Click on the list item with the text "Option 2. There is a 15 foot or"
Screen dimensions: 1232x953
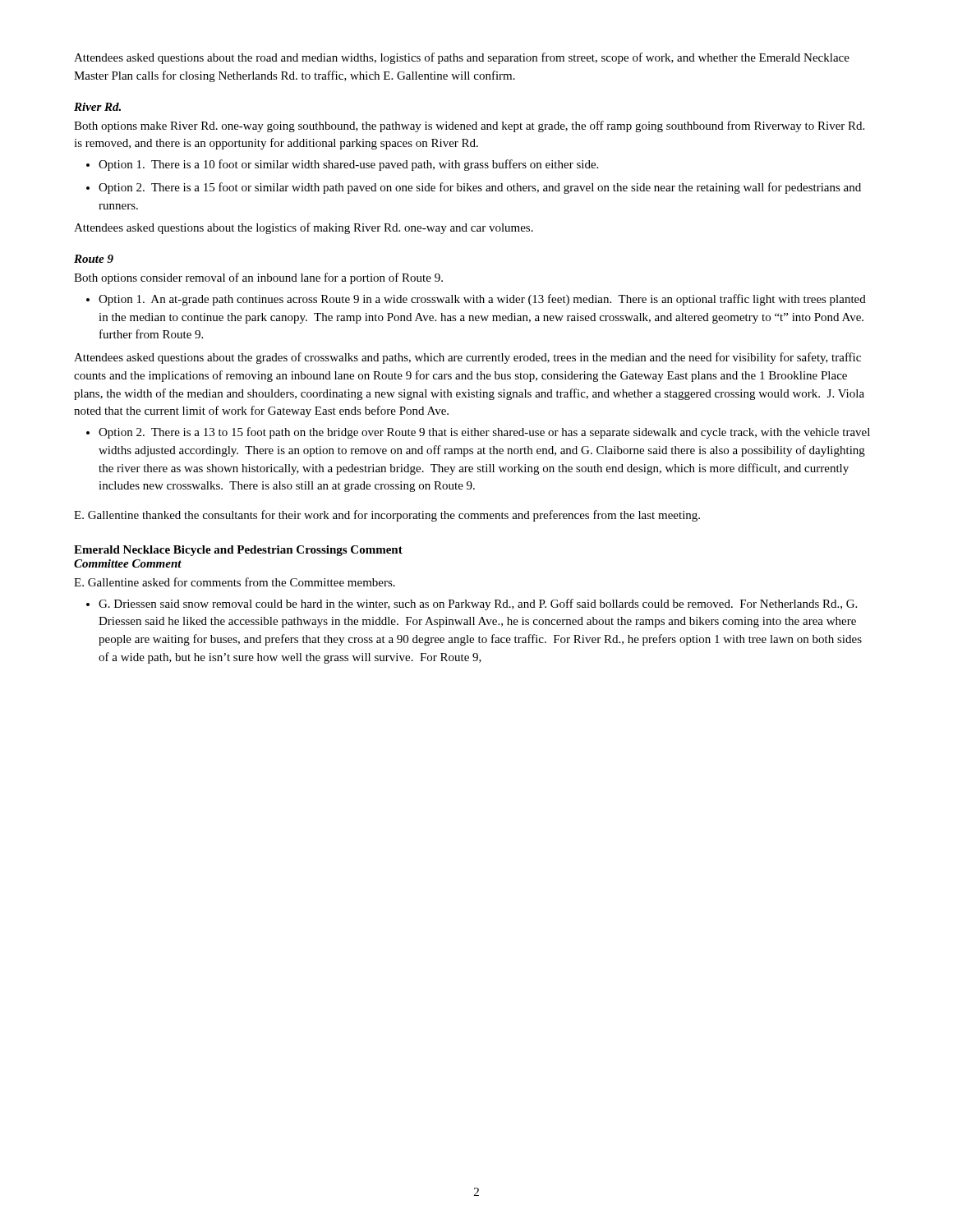click(x=480, y=196)
